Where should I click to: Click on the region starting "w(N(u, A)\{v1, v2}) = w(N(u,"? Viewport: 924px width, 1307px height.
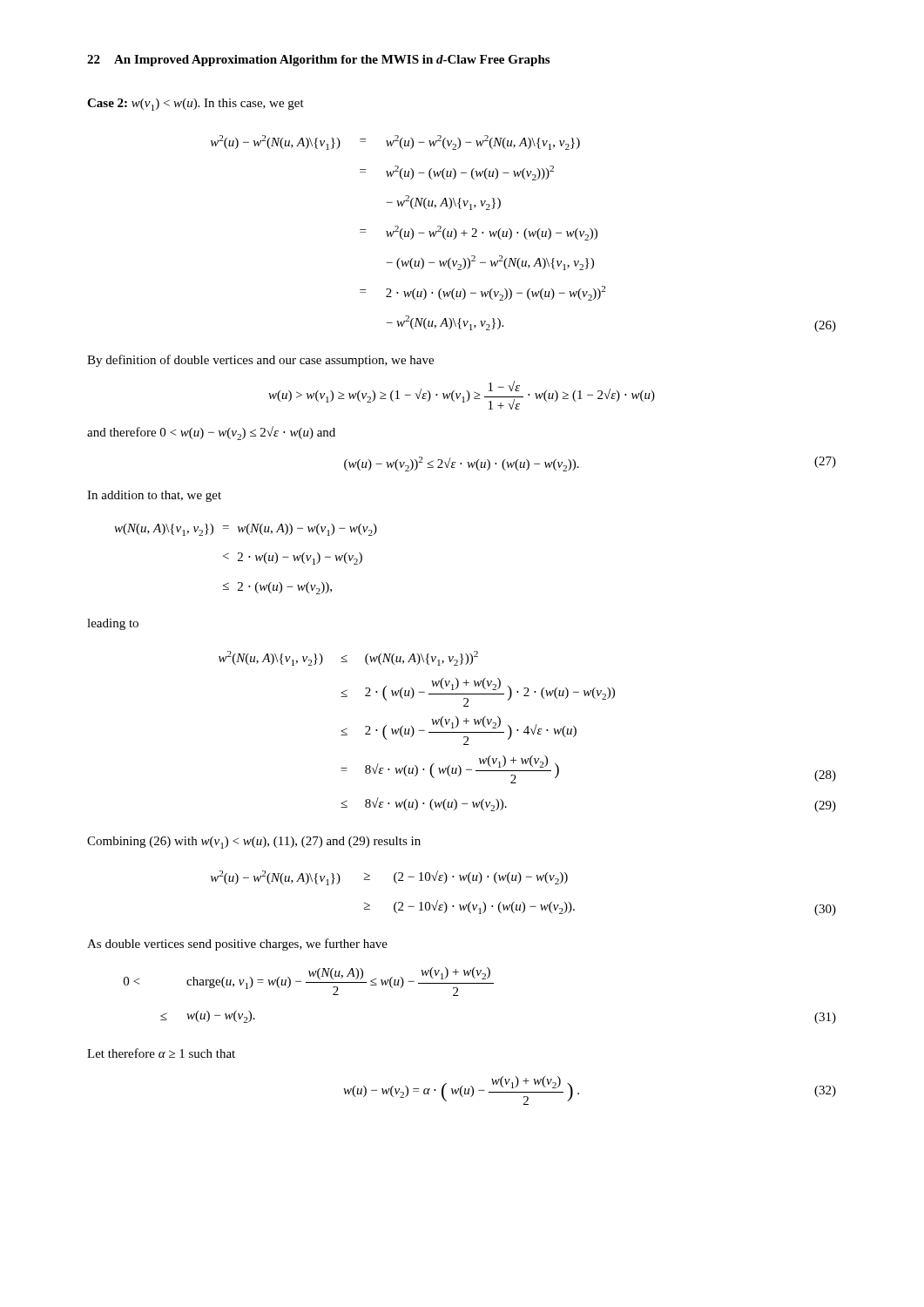[x=246, y=558]
